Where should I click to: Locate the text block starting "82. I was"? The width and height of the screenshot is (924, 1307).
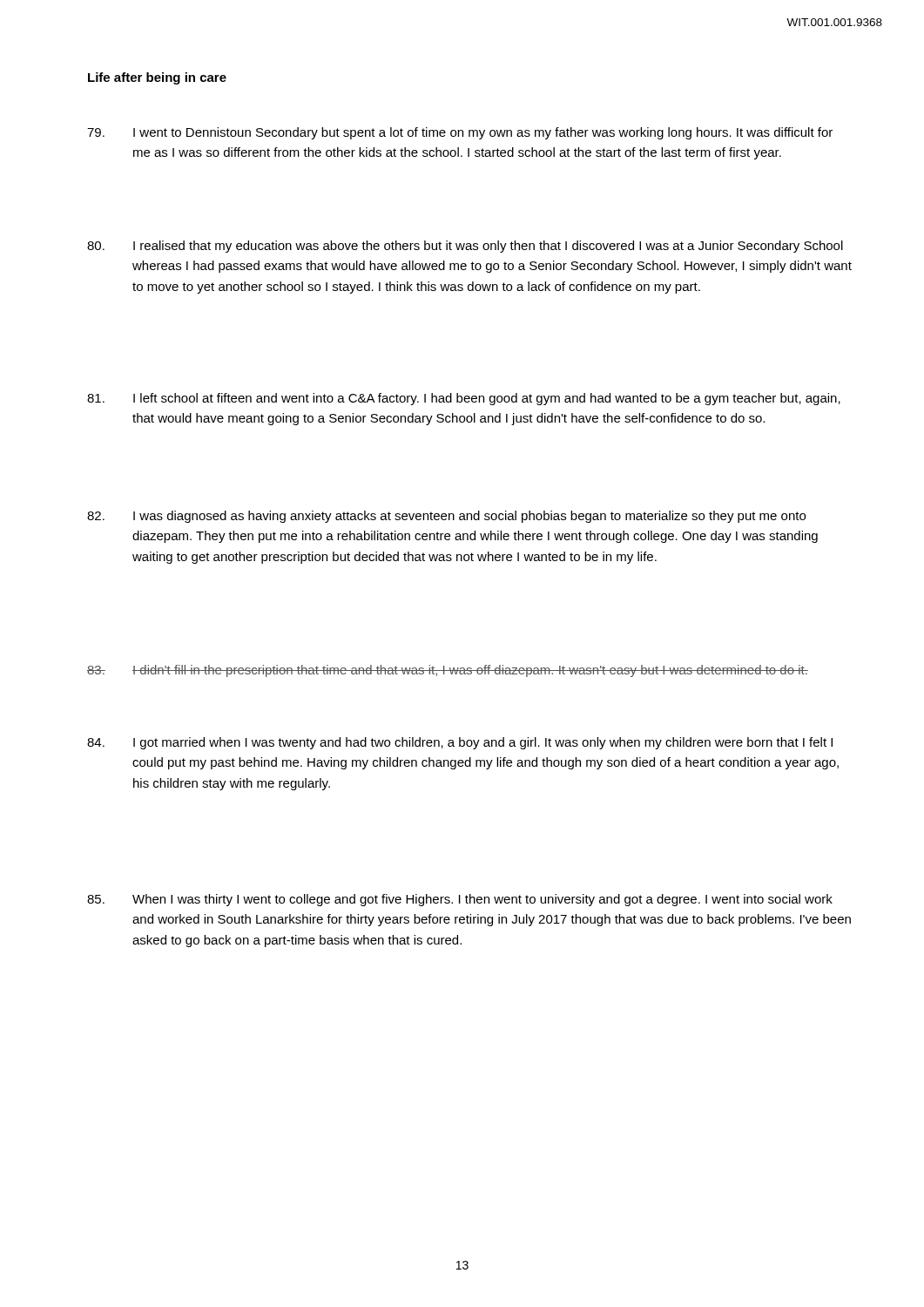pos(471,536)
